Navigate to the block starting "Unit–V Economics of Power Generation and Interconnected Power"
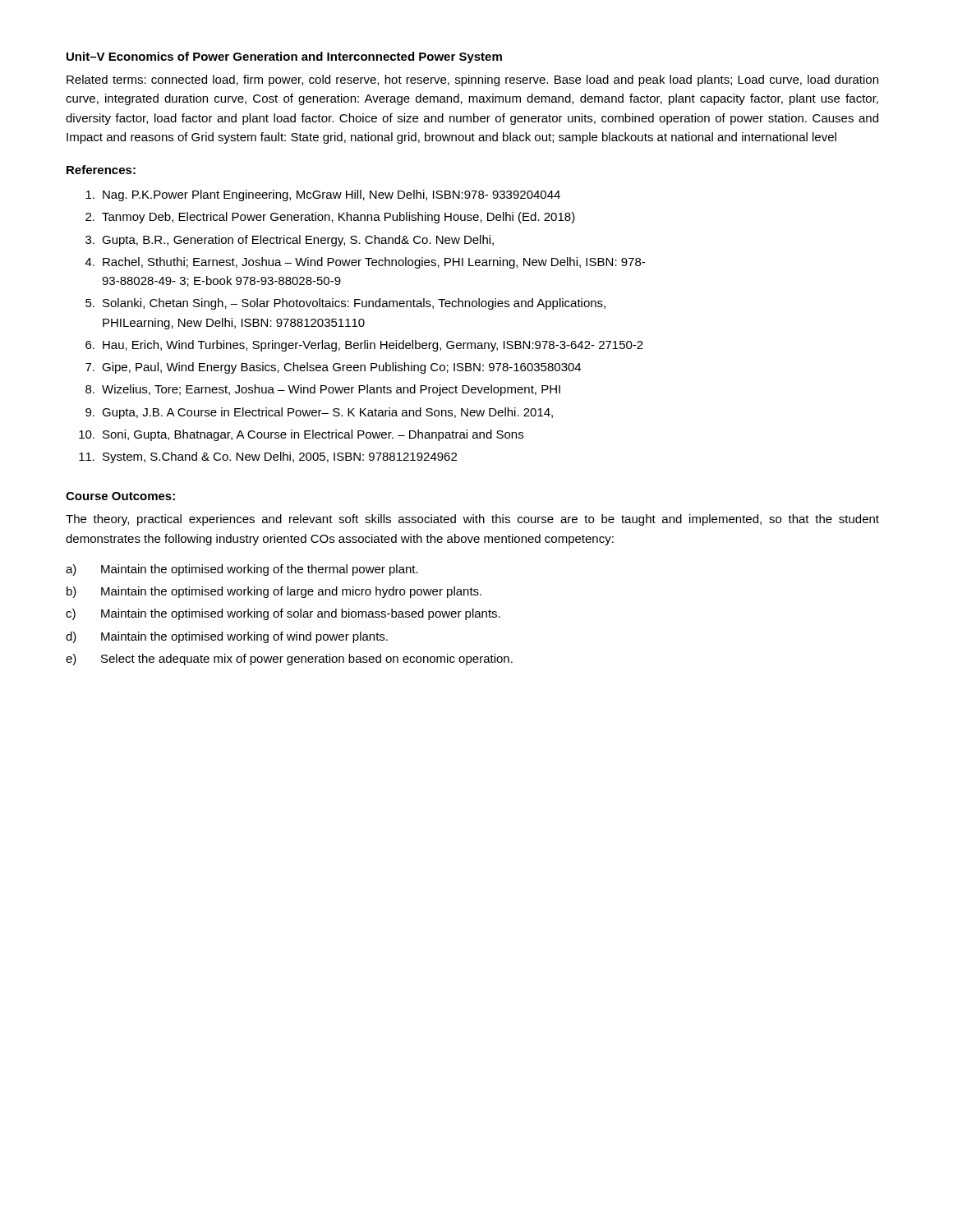Image resolution: width=953 pixels, height=1232 pixels. [x=284, y=56]
